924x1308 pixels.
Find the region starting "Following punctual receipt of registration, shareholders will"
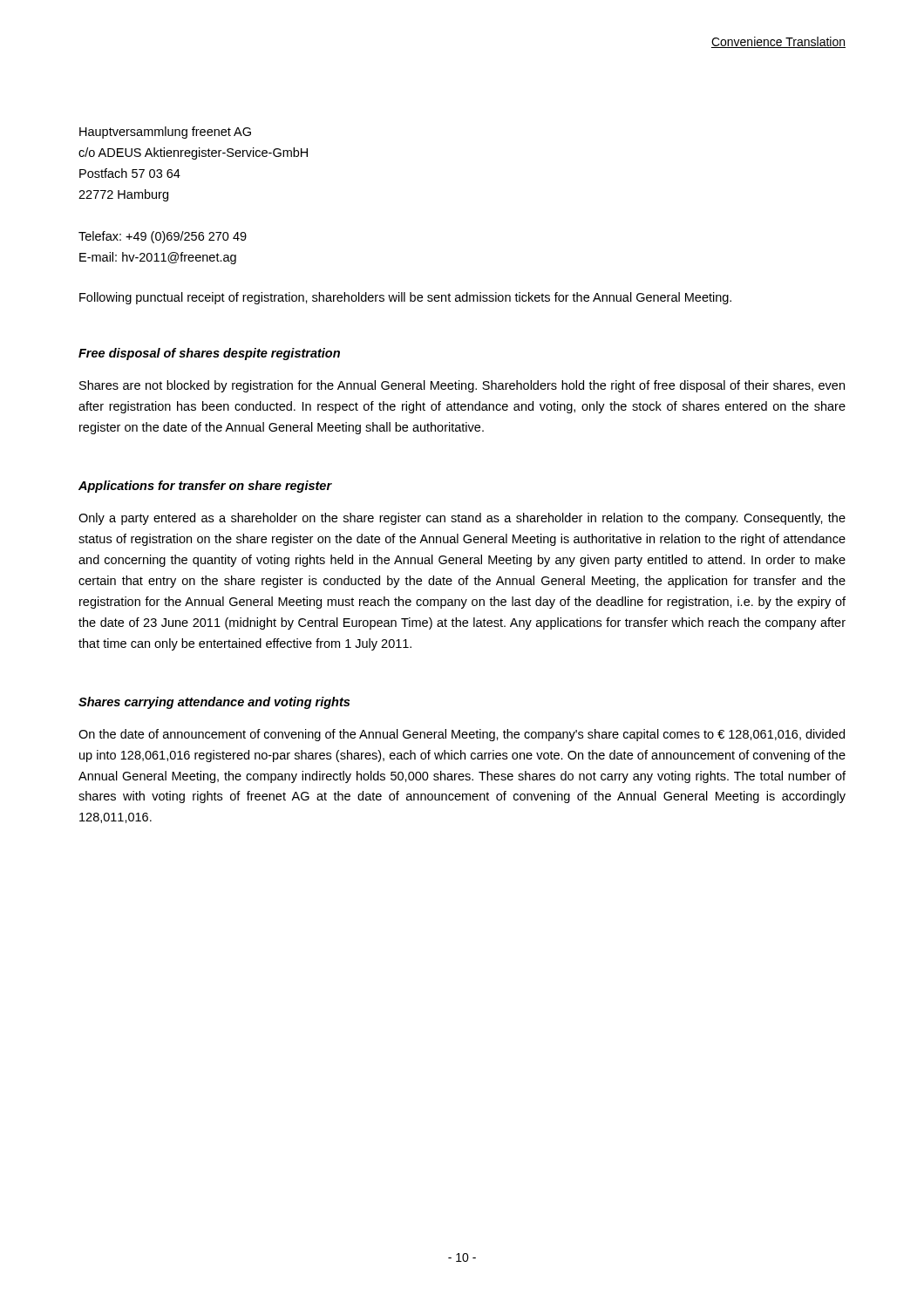pos(405,297)
